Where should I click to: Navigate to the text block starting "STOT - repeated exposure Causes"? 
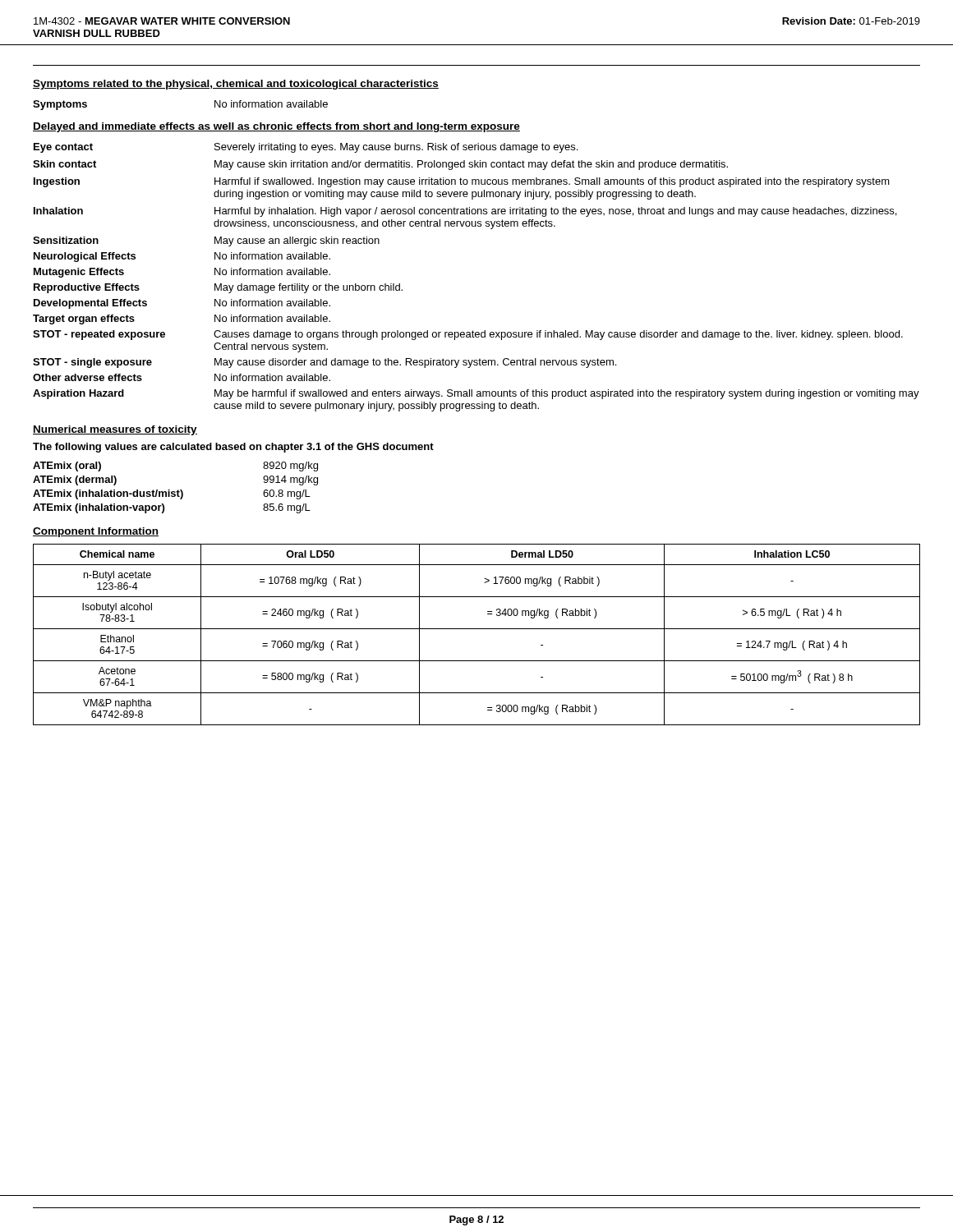tap(476, 340)
